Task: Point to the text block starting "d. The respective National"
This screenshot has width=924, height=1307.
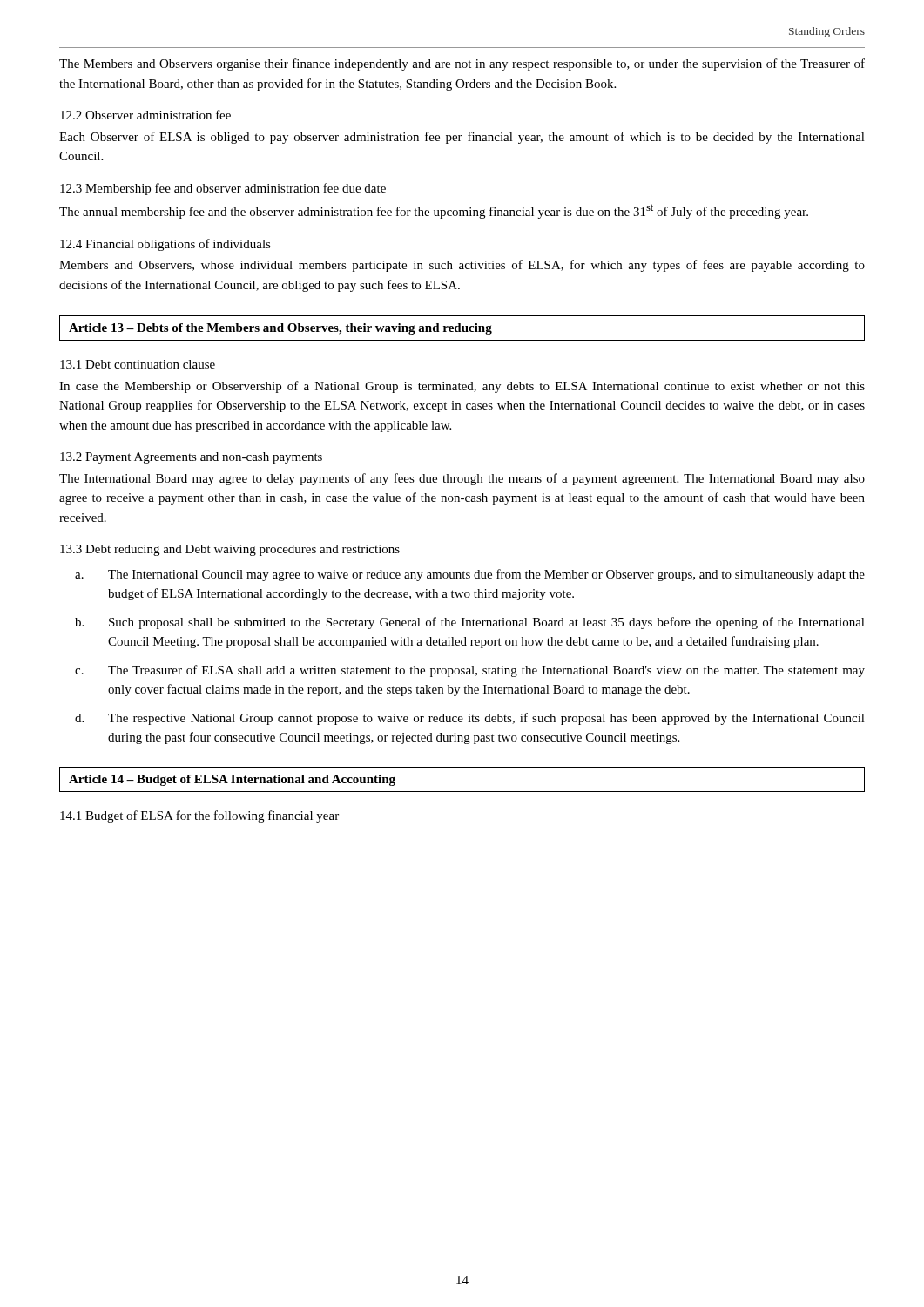Action: point(462,728)
